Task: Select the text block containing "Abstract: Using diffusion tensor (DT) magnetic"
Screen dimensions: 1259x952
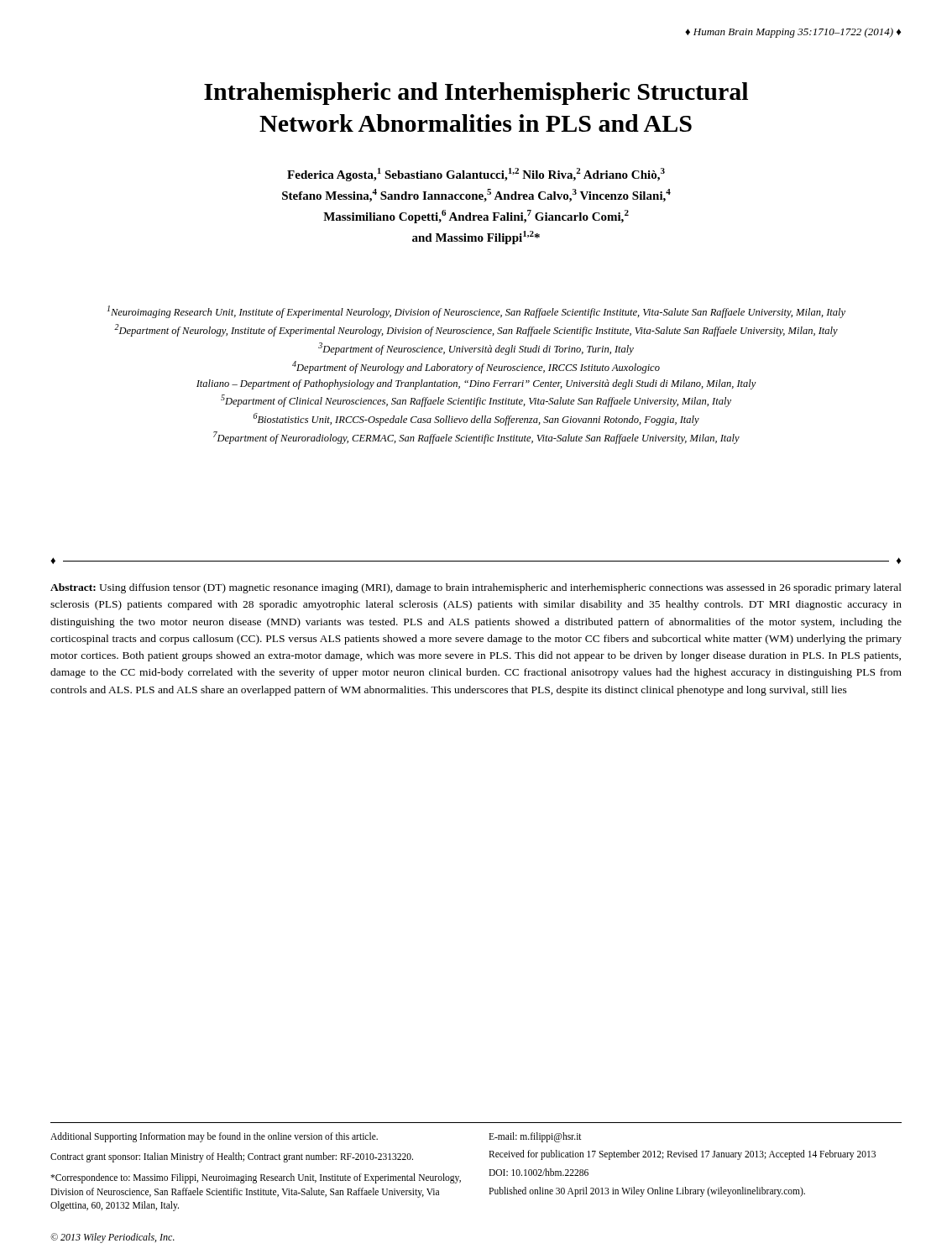Action: coord(476,638)
